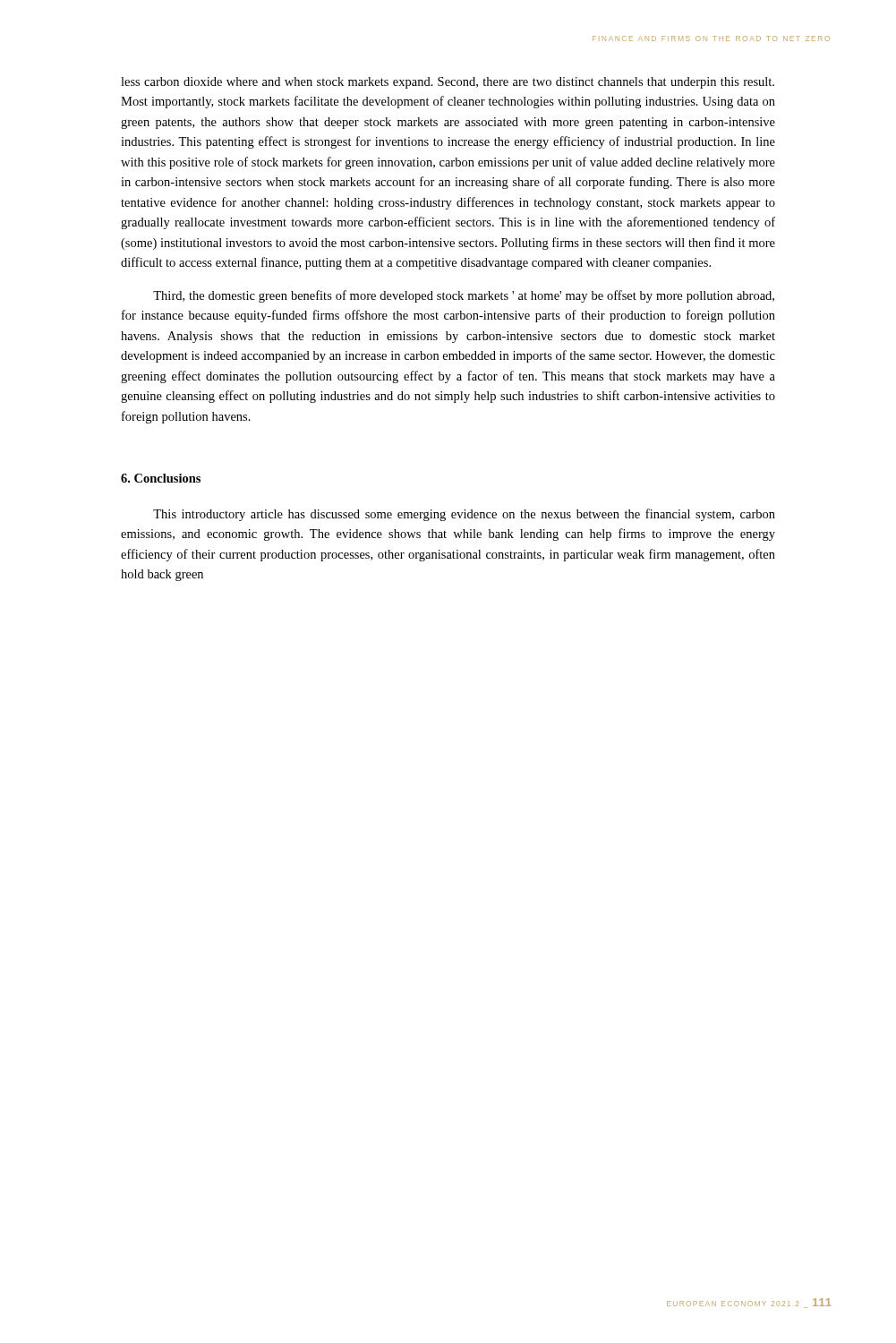This screenshot has width=896, height=1343.
Task: Select the text block that reads "This introductory article"
Action: click(448, 544)
